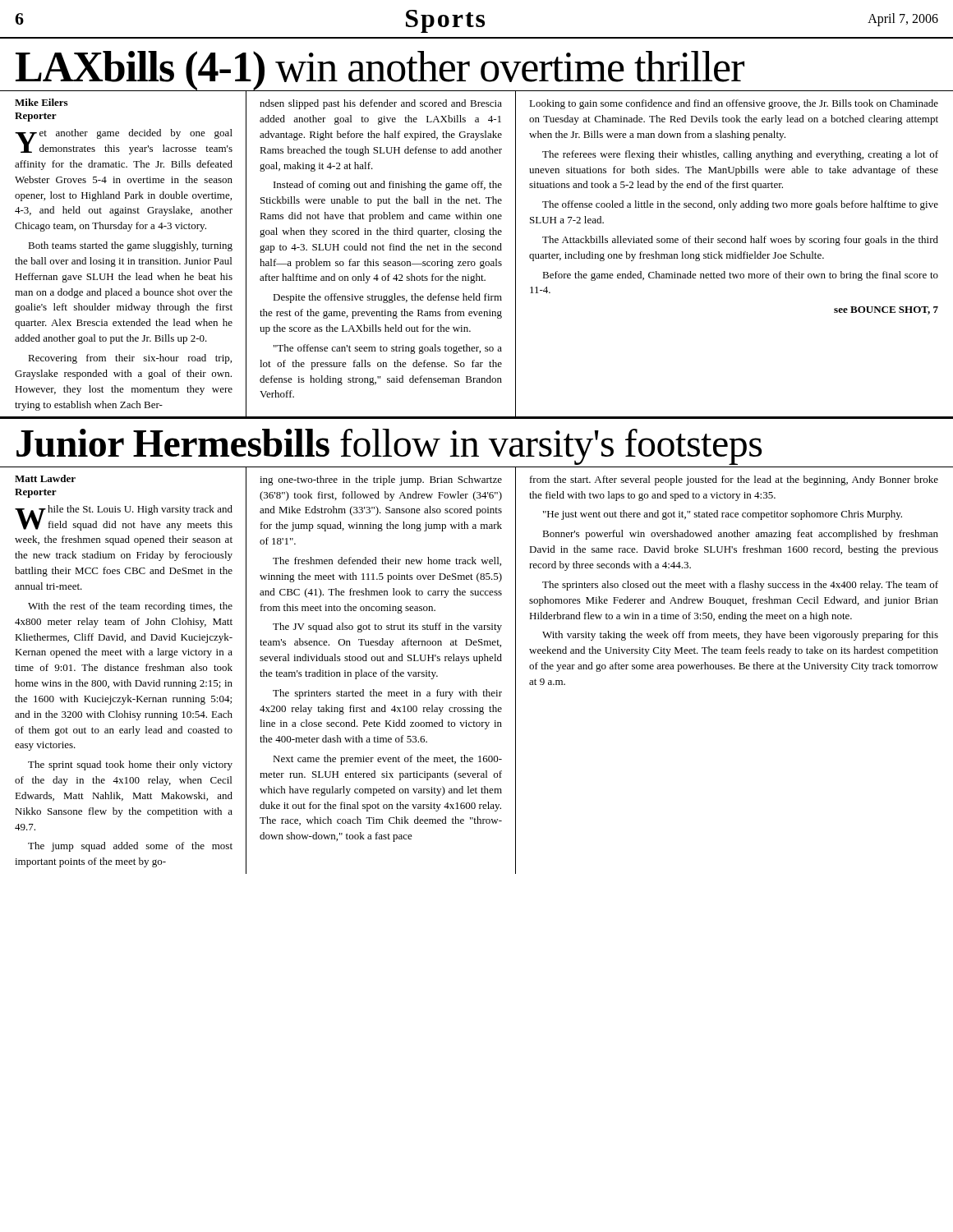This screenshot has height=1232, width=953.
Task: Click on the text with the text "Mike Eilers"
Action: tap(41, 102)
